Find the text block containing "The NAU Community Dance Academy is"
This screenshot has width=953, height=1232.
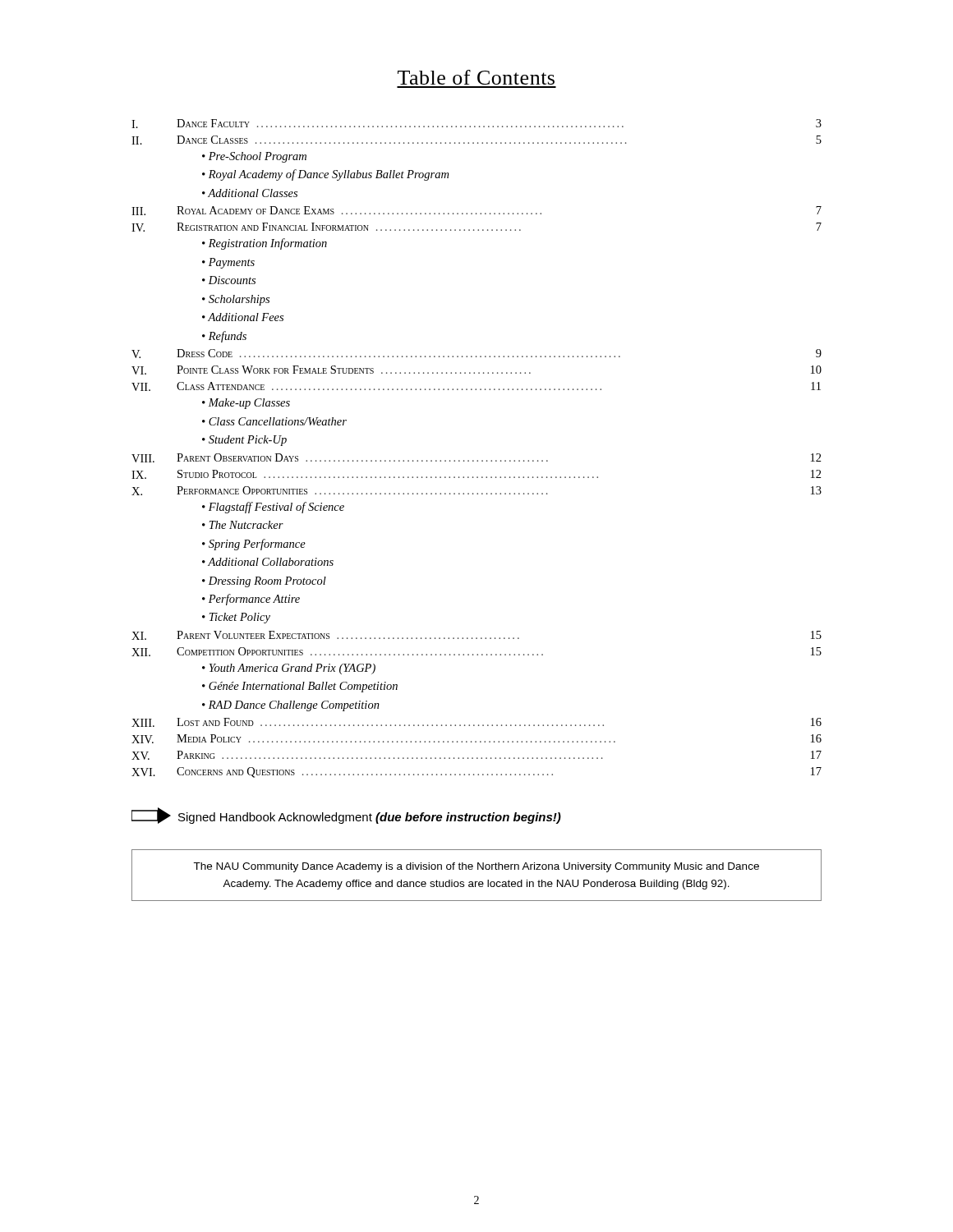[476, 875]
